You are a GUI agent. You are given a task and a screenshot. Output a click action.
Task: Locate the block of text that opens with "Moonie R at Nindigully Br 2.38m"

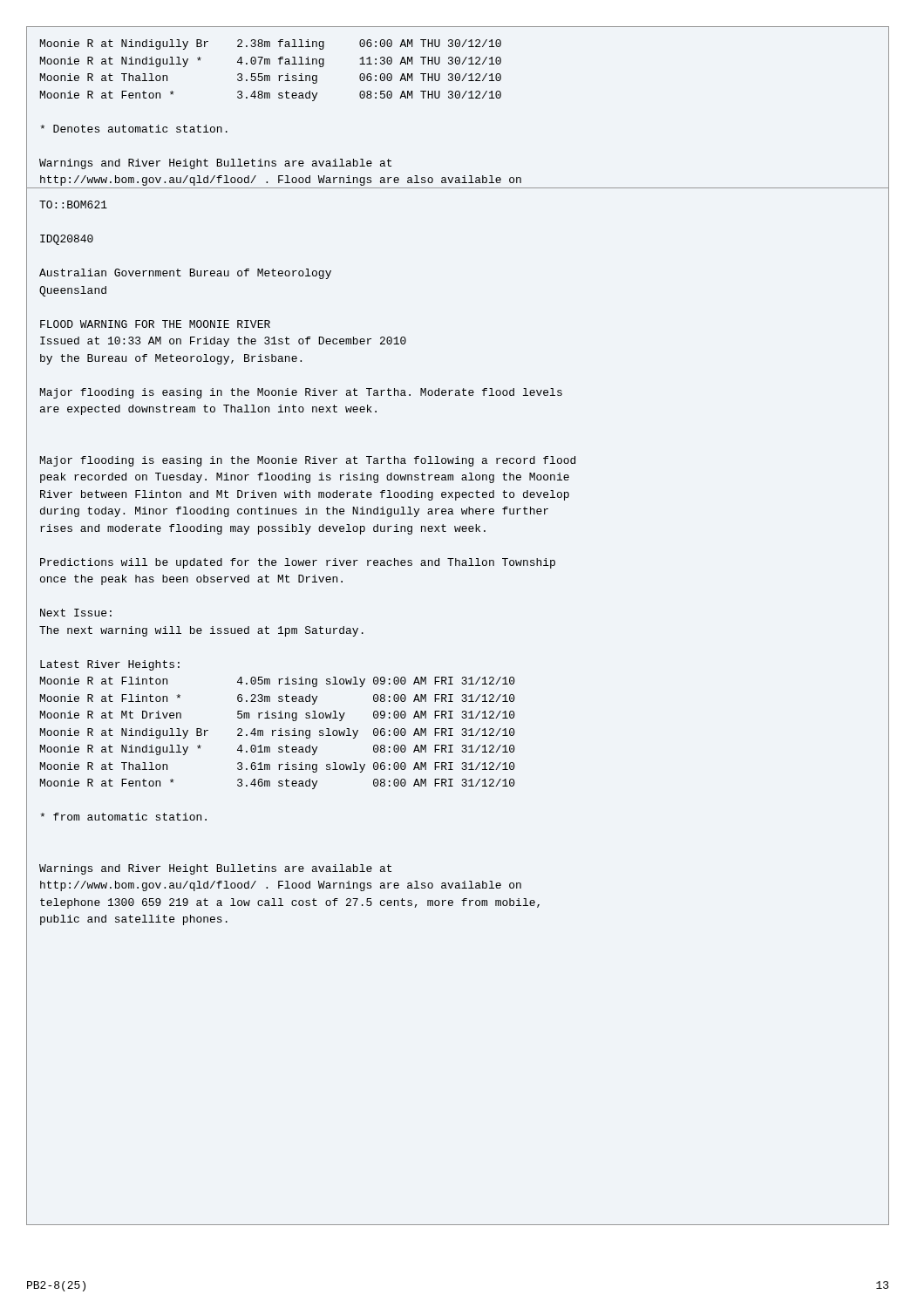coord(271,44)
